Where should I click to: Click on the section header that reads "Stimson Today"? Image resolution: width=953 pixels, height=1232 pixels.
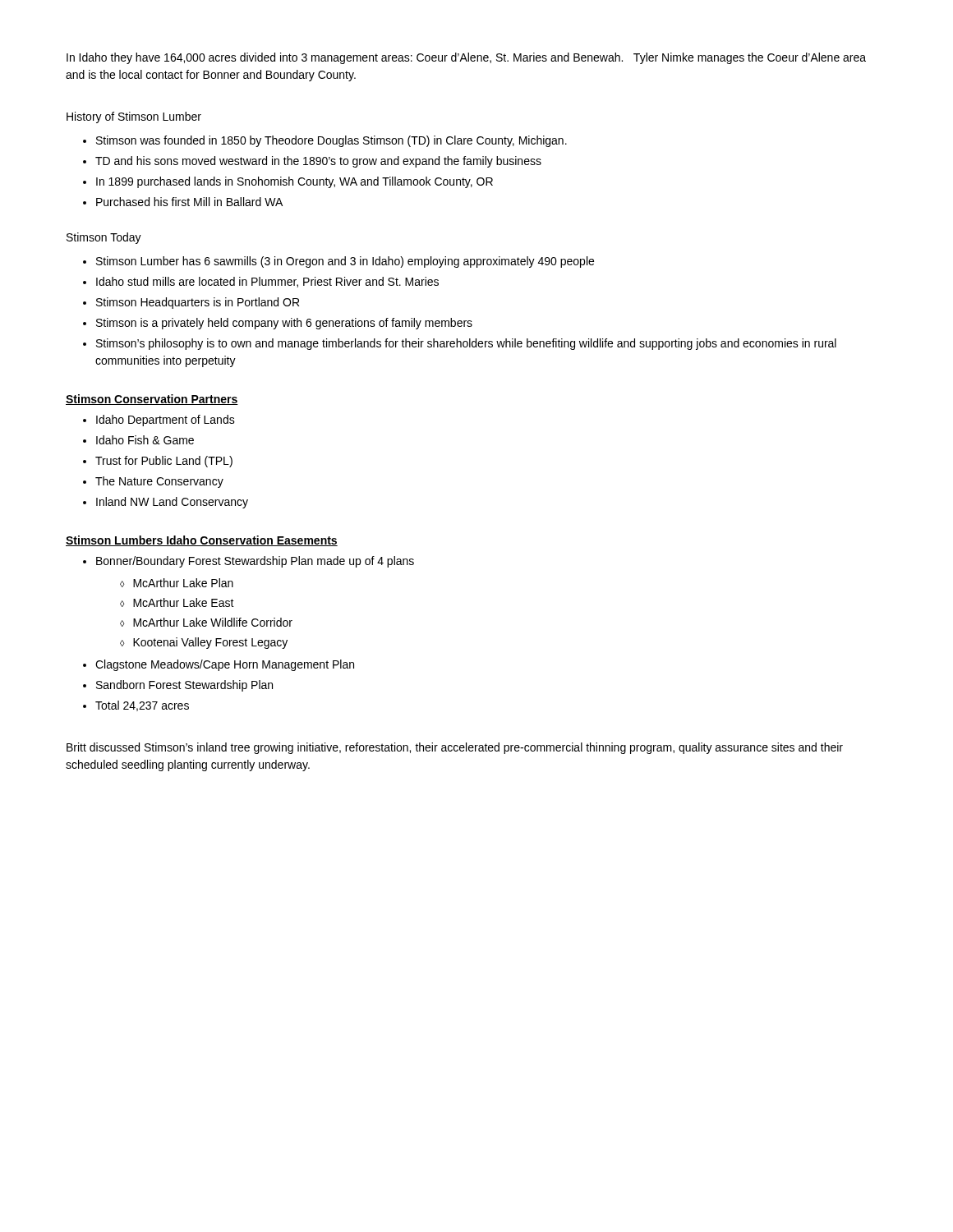(x=103, y=237)
